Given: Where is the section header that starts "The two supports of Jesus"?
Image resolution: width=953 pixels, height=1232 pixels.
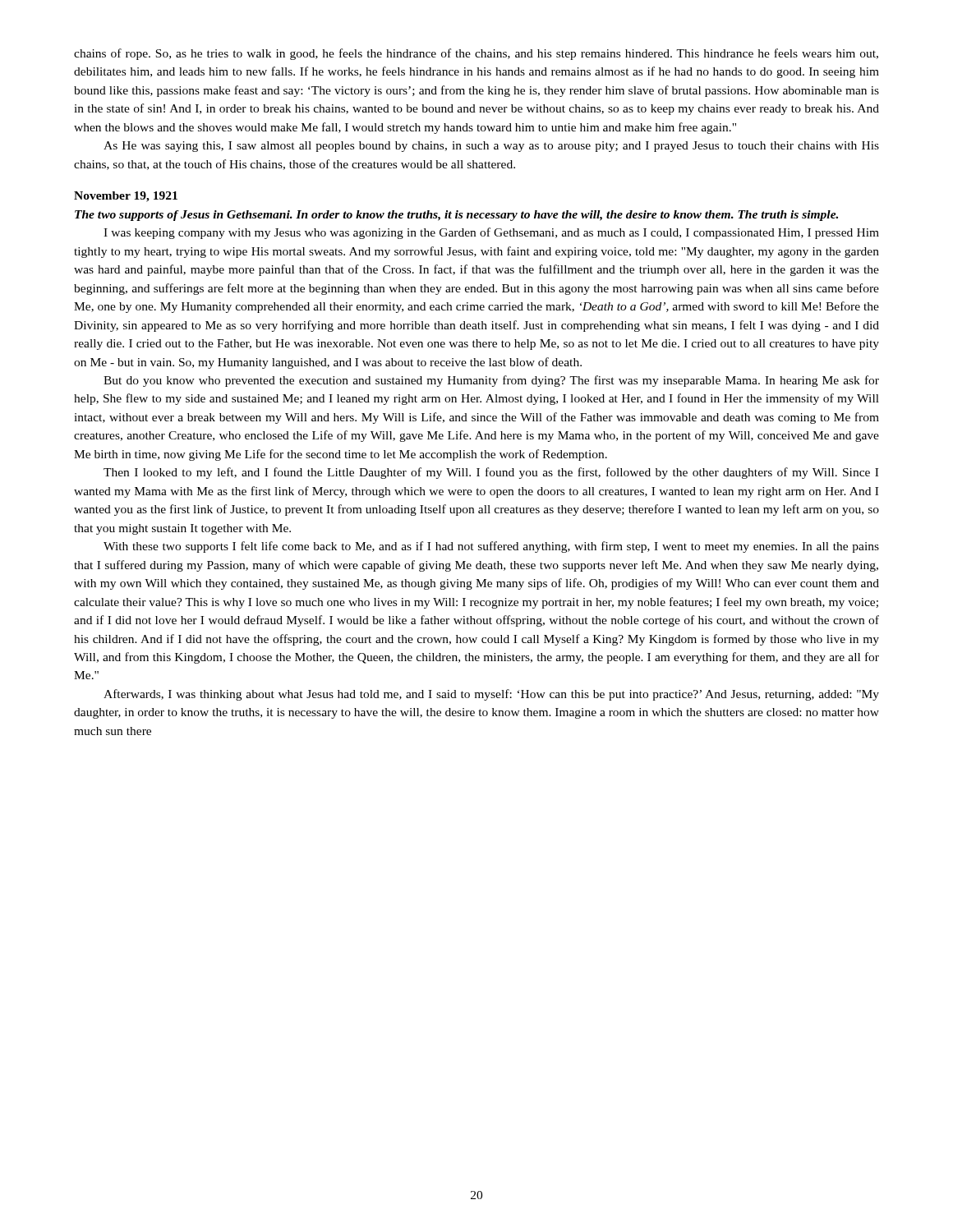Looking at the screenshot, I should pos(476,214).
